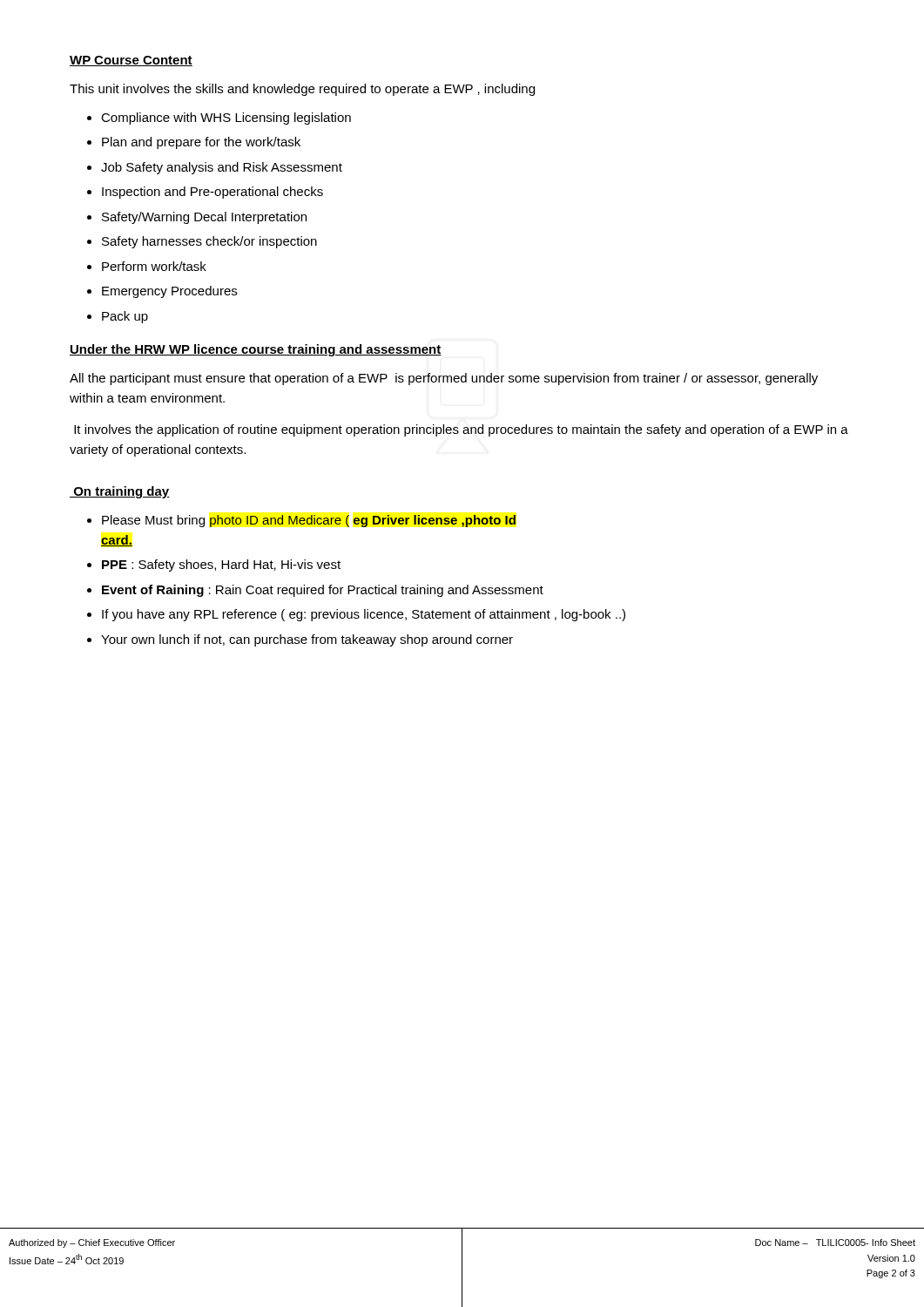The width and height of the screenshot is (924, 1307).
Task: Find the list item containing "Your own lunch if not, can purchase"
Action: click(x=307, y=639)
